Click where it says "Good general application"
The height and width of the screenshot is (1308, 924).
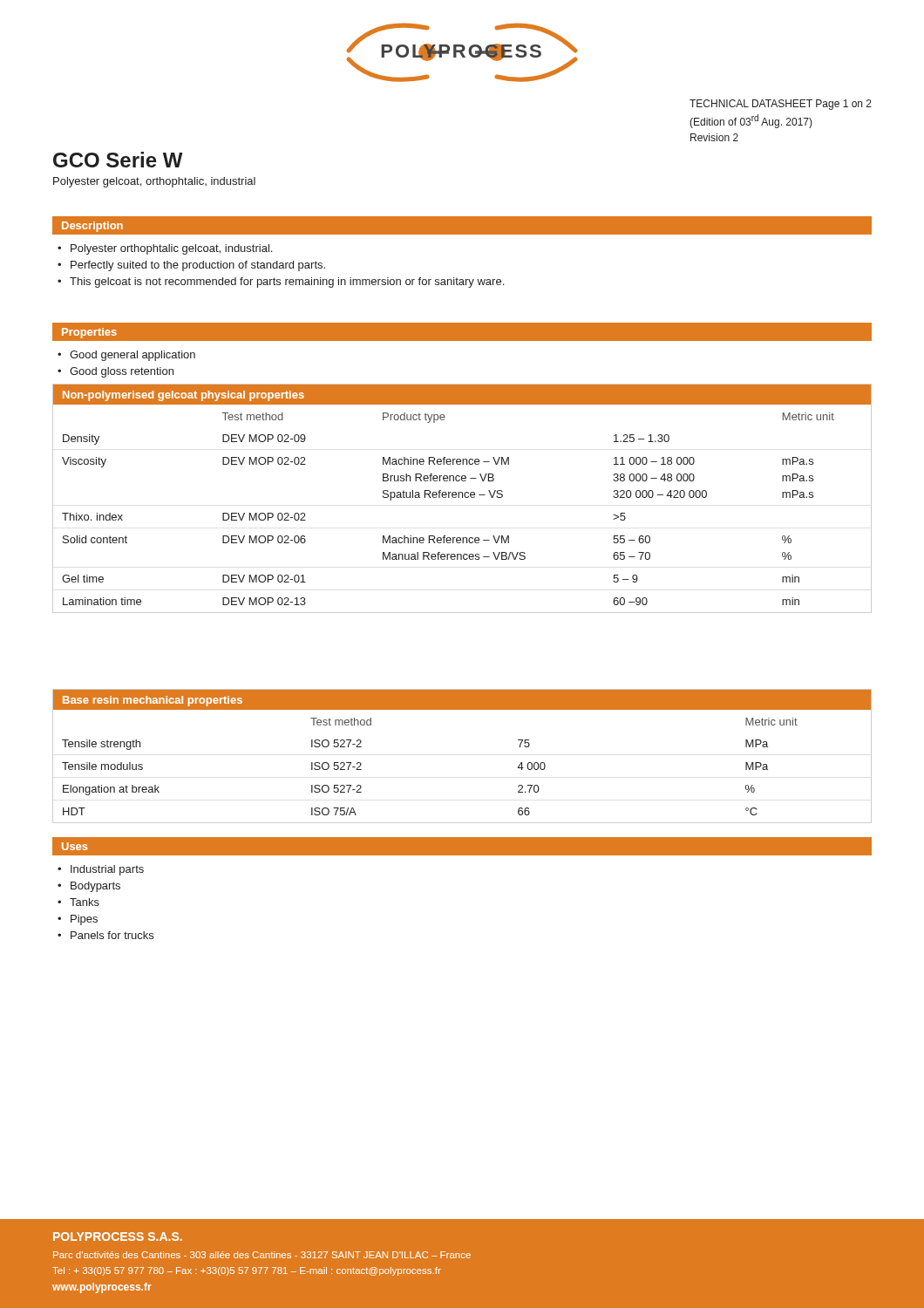point(133,354)
